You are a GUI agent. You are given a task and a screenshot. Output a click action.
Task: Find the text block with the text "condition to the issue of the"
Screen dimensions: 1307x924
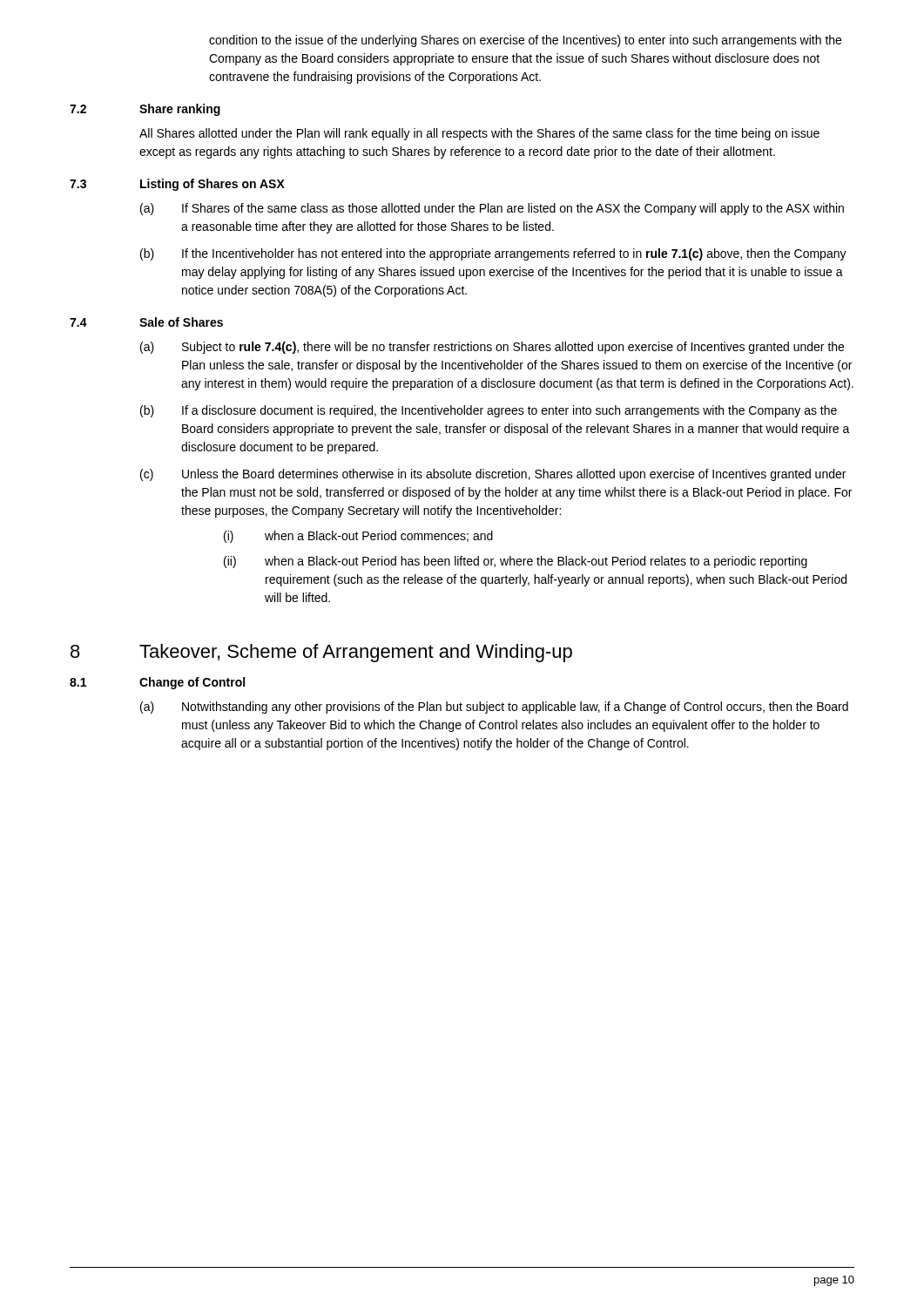pos(526,58)
